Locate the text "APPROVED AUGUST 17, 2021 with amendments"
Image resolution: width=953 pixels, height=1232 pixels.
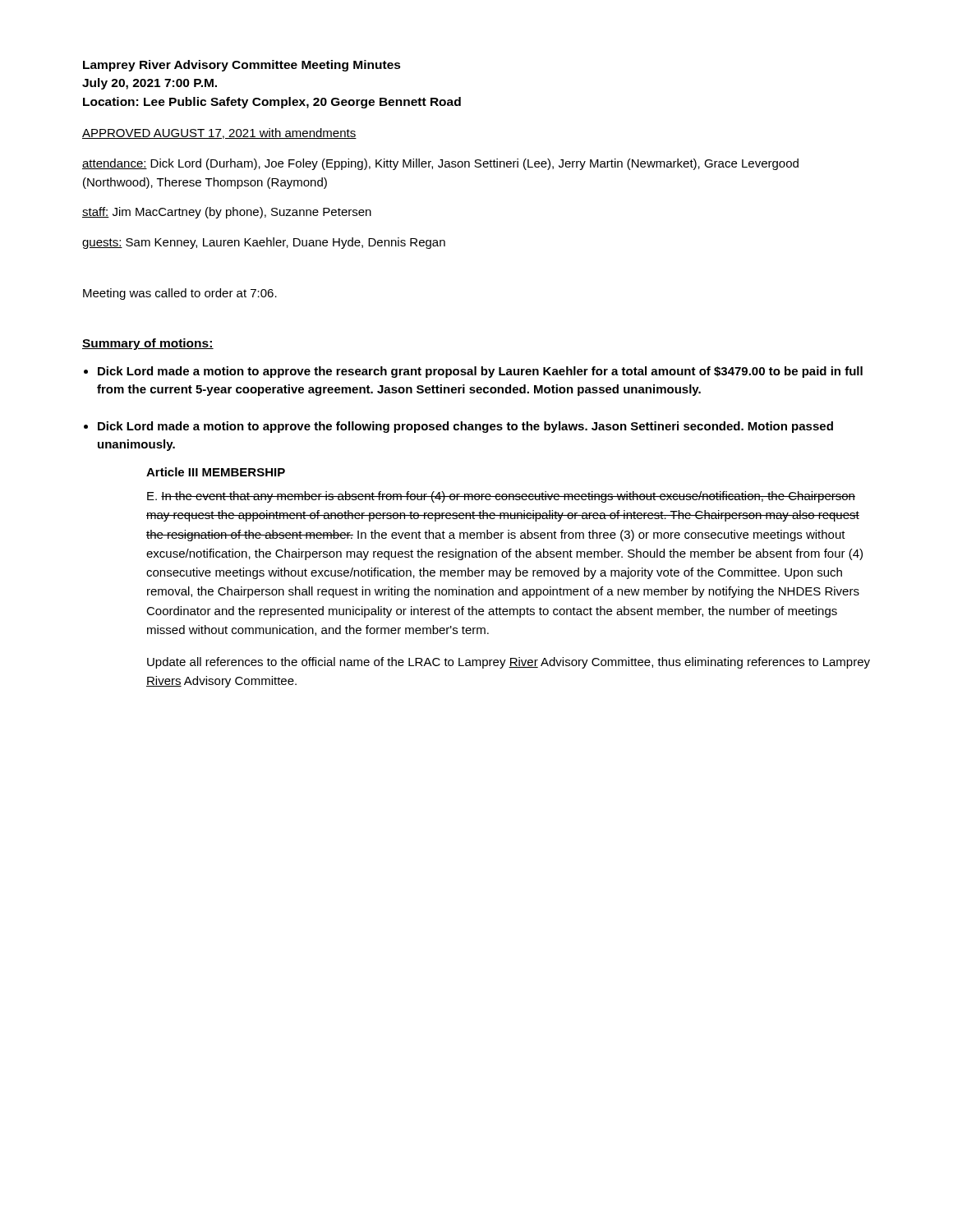pyautogui.click(x=219, y=133)
